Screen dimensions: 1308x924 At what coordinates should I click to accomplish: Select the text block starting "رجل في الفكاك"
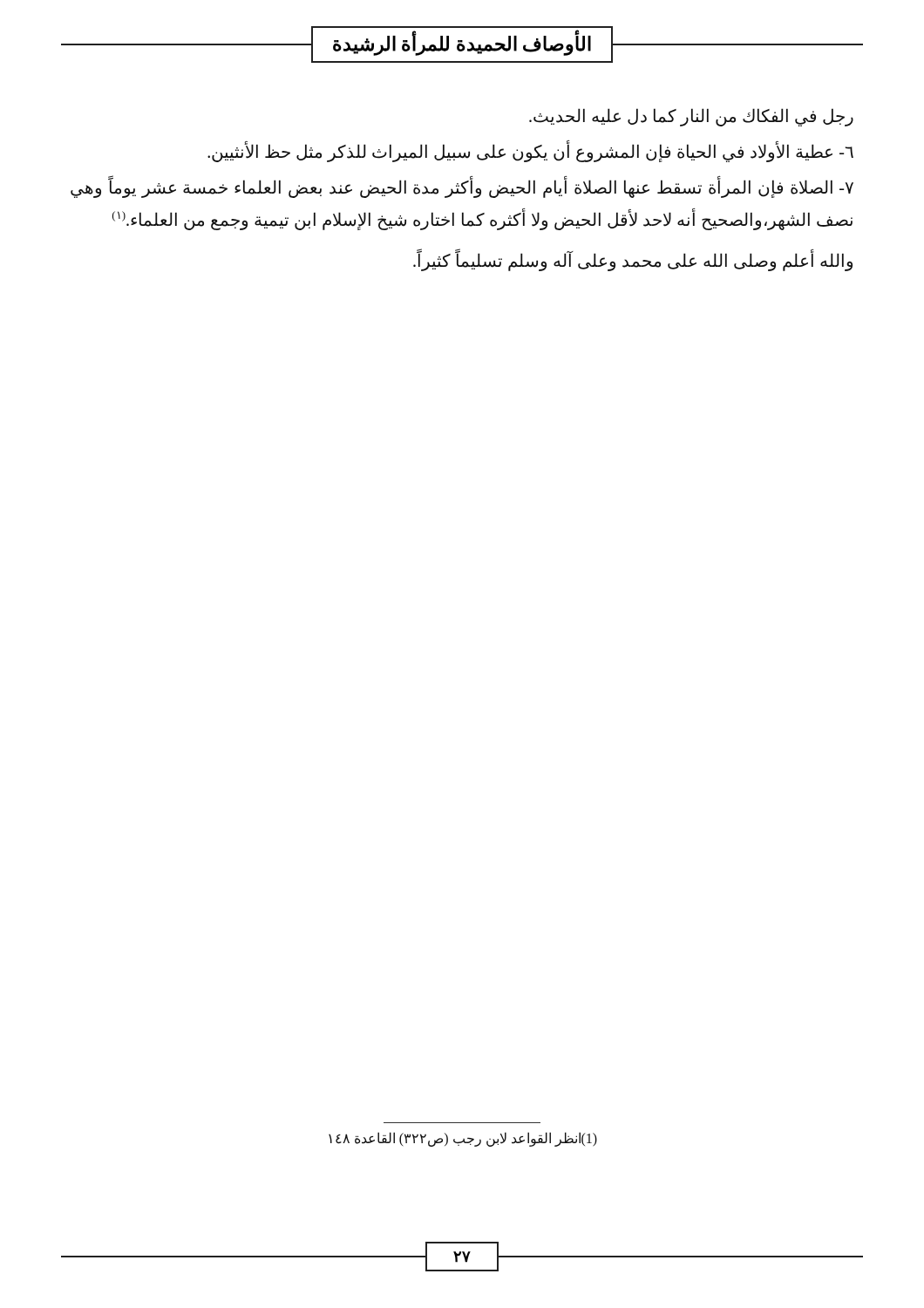pos(462,189)
